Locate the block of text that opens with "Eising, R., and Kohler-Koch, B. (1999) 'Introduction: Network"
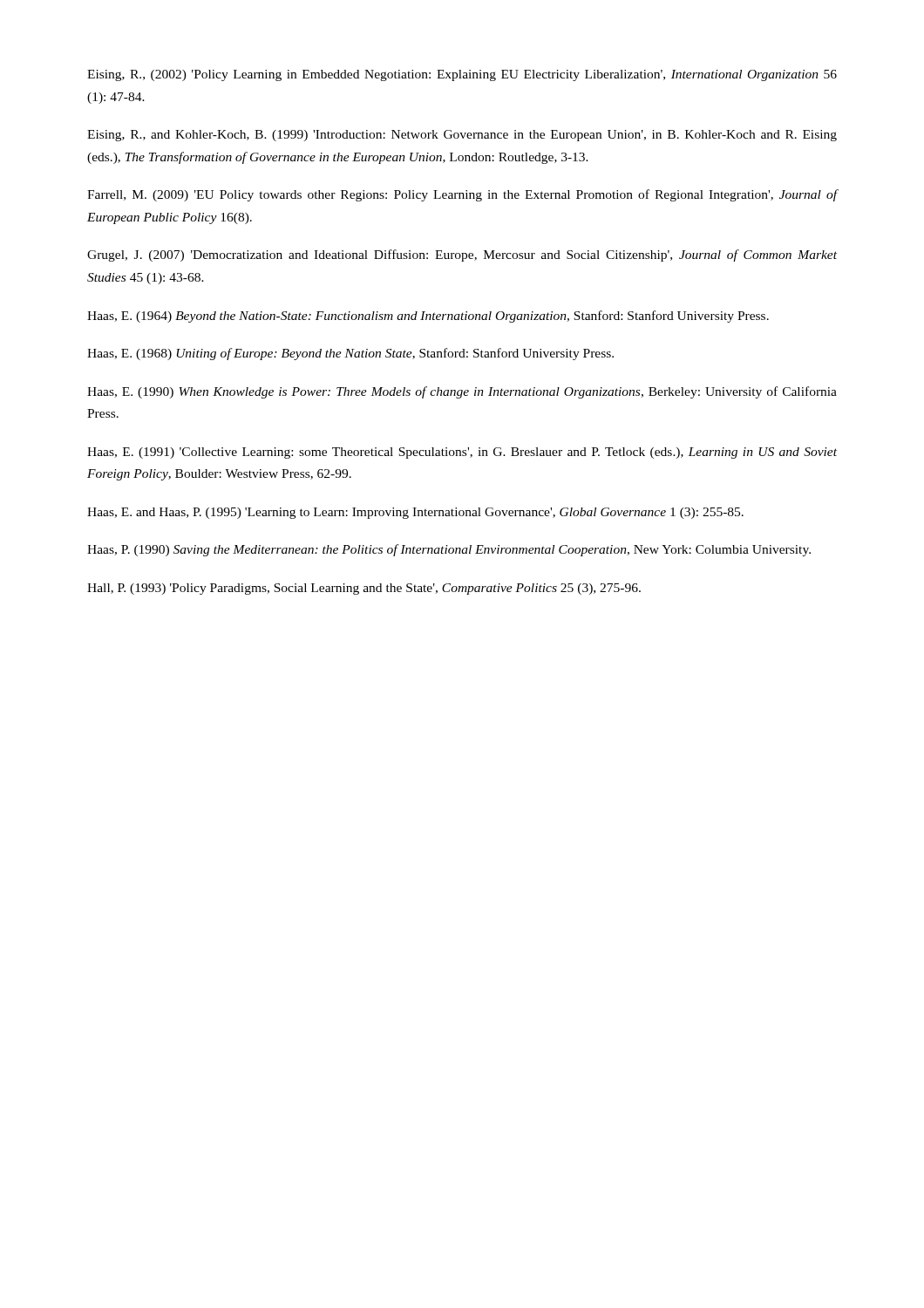The image size is (924, 1308). click(462, 145)
